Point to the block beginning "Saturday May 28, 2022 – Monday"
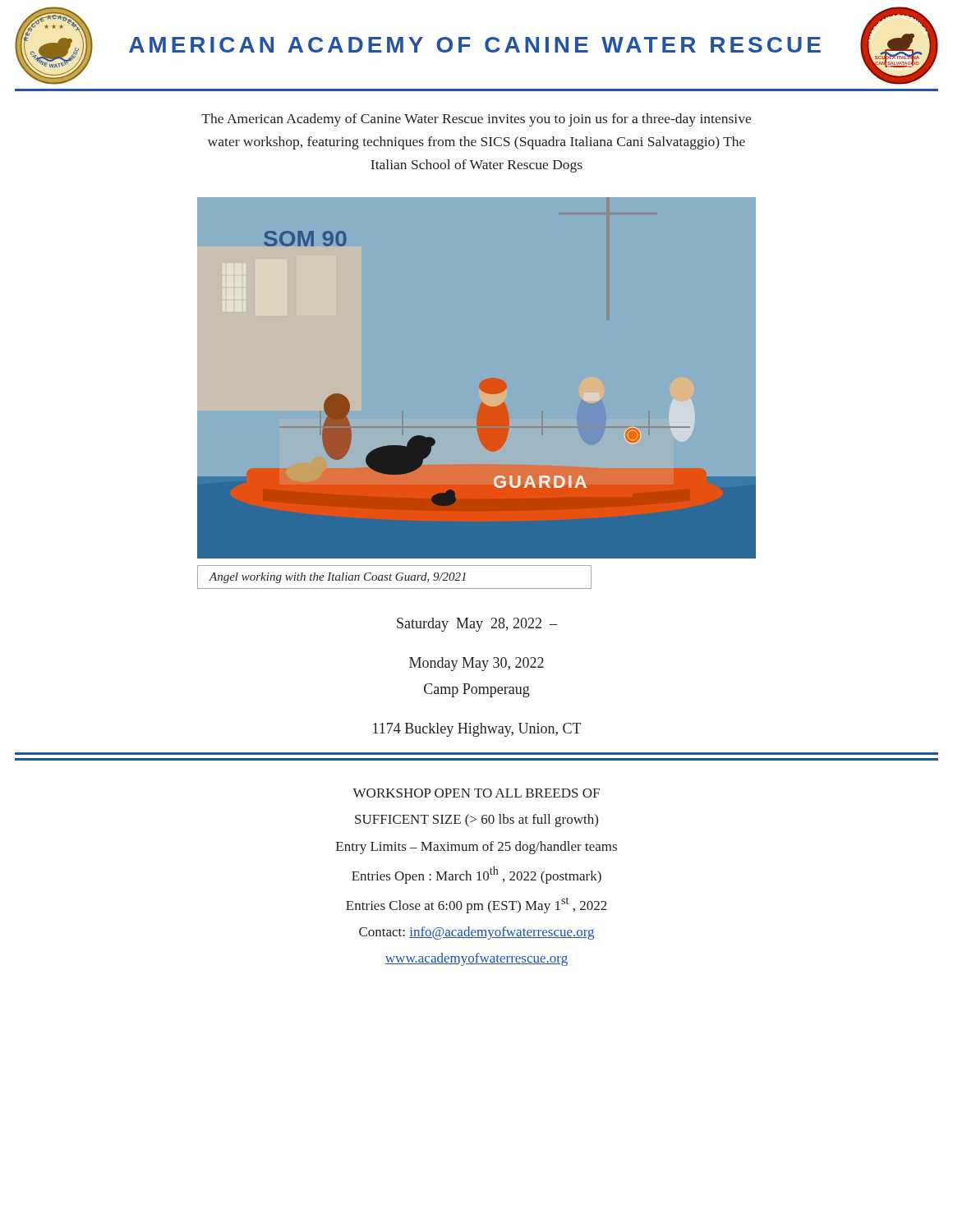Image resolution: width=953 pixels, height=1232 pixels. click(x=477, y=625)
